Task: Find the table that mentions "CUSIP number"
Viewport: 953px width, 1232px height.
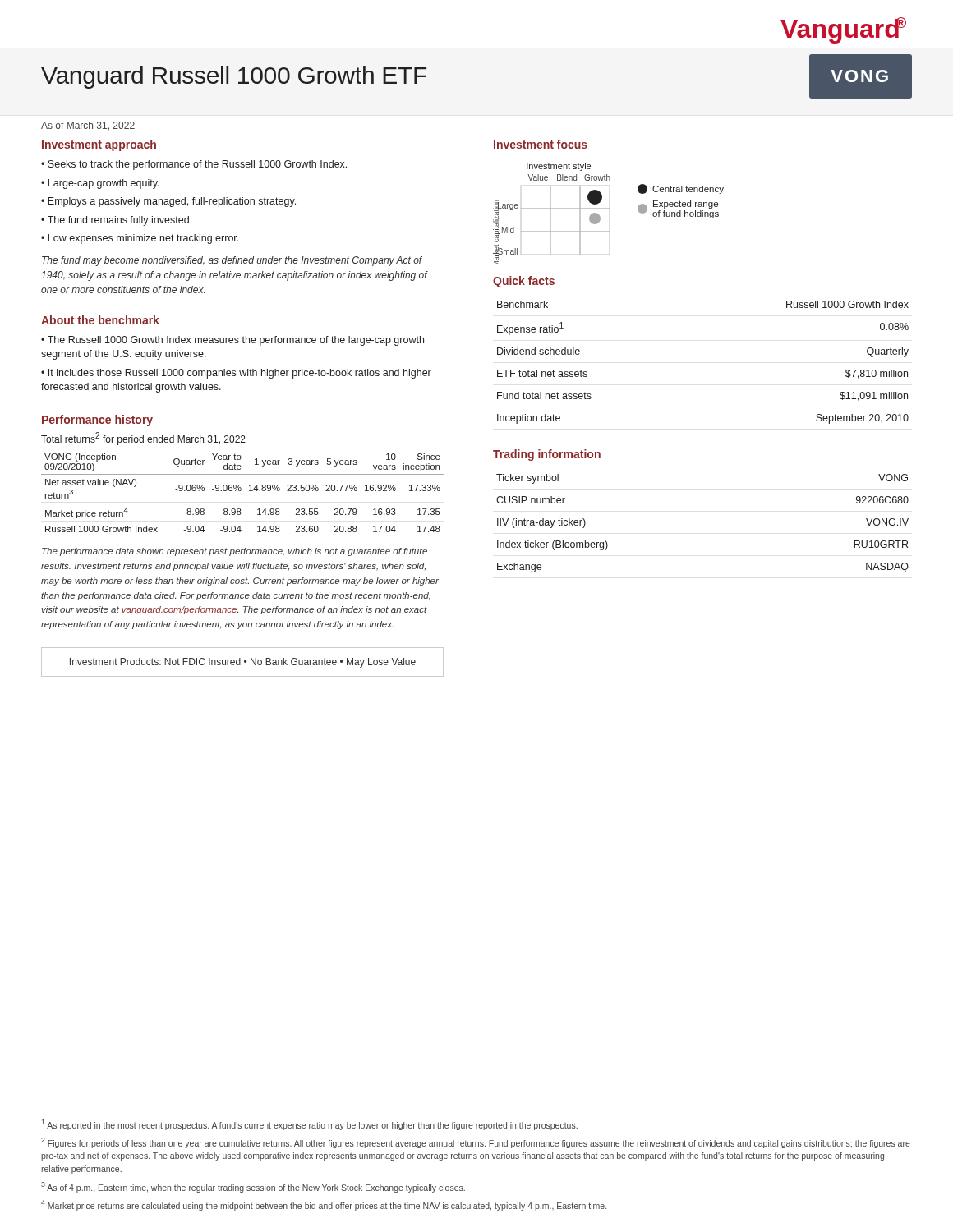Action: point(702,523)
